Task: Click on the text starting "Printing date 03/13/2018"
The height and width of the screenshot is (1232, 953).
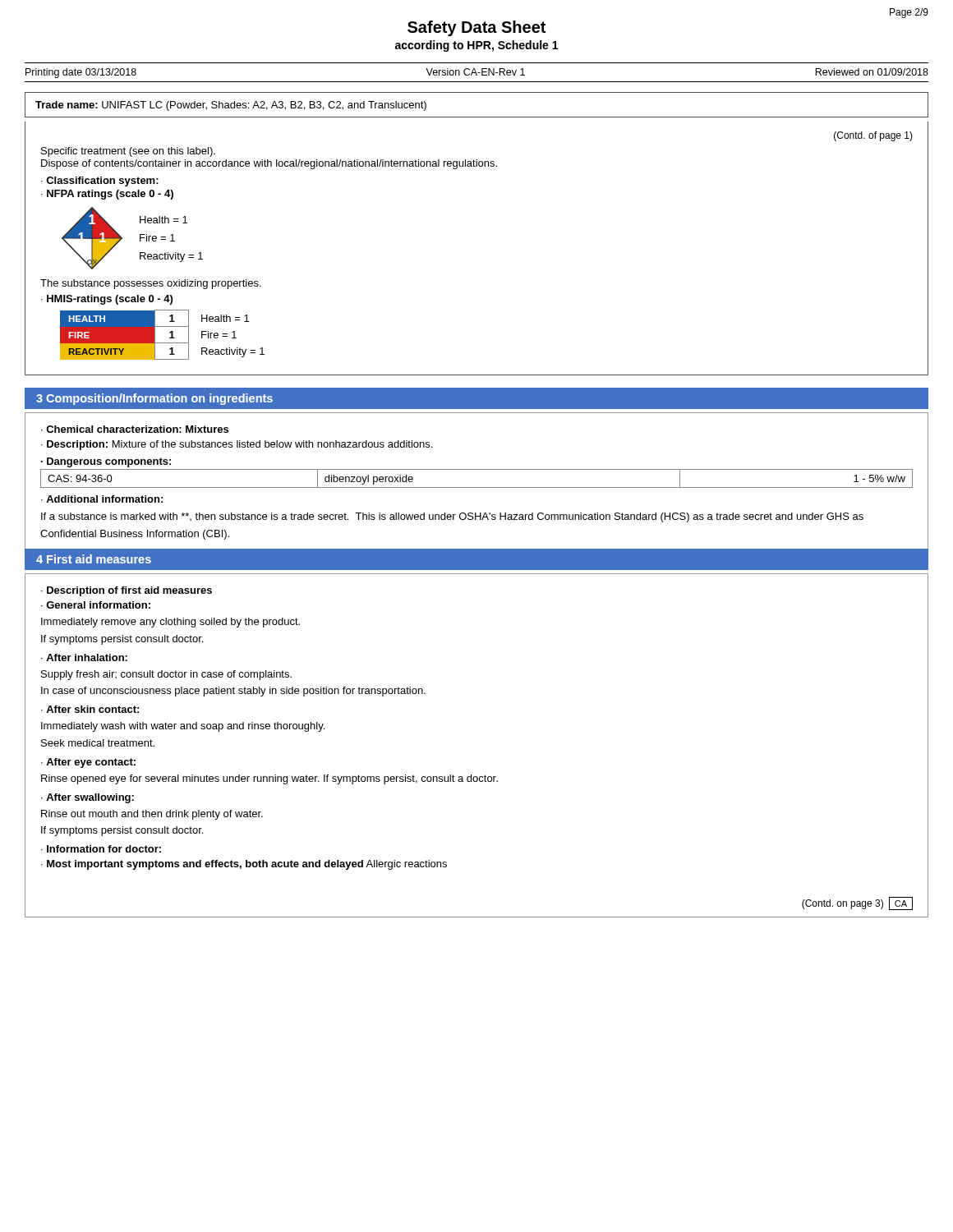Action: pos(81,72)
